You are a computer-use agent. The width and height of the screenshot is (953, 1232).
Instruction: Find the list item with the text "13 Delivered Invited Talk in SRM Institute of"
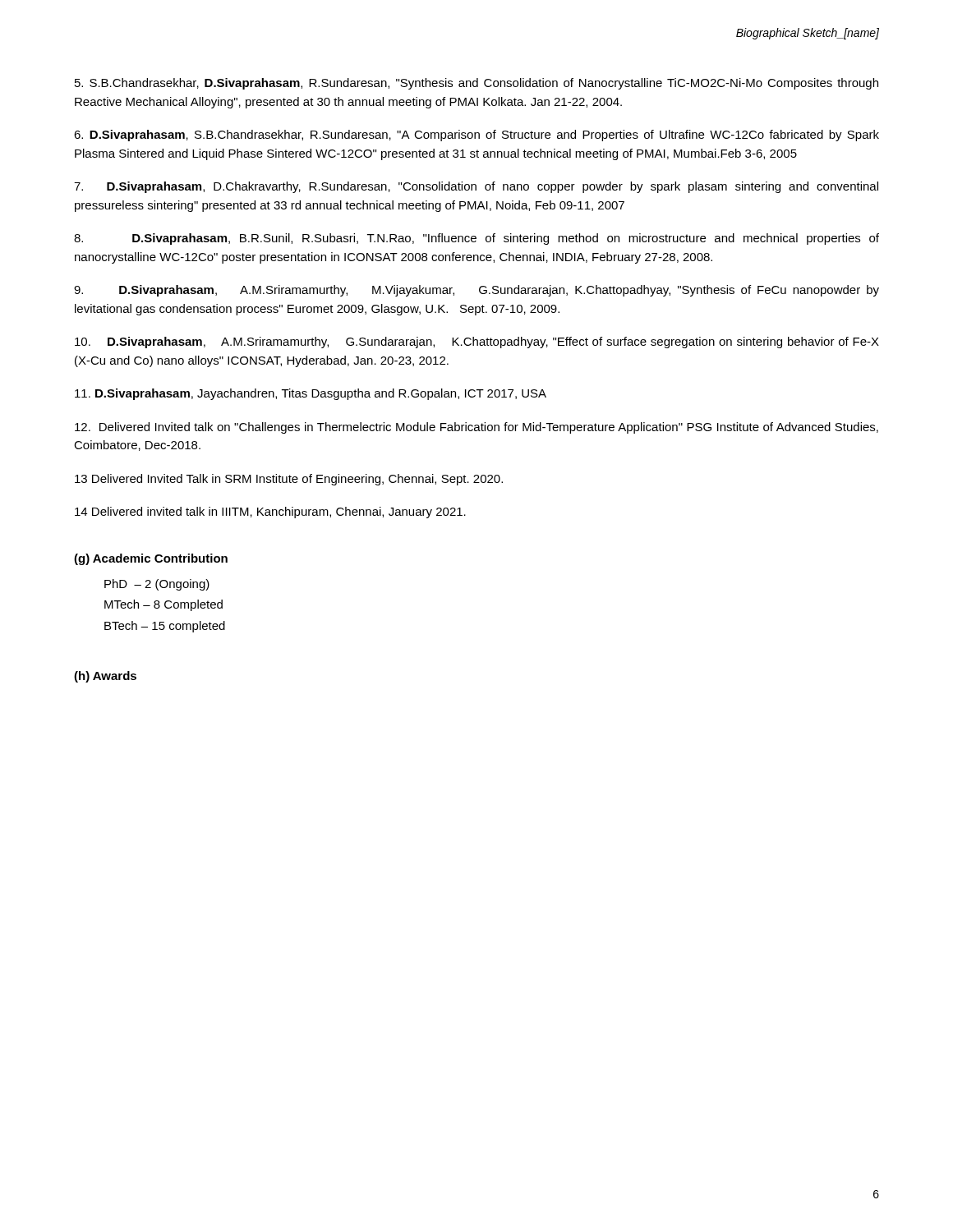click(289, 478)
